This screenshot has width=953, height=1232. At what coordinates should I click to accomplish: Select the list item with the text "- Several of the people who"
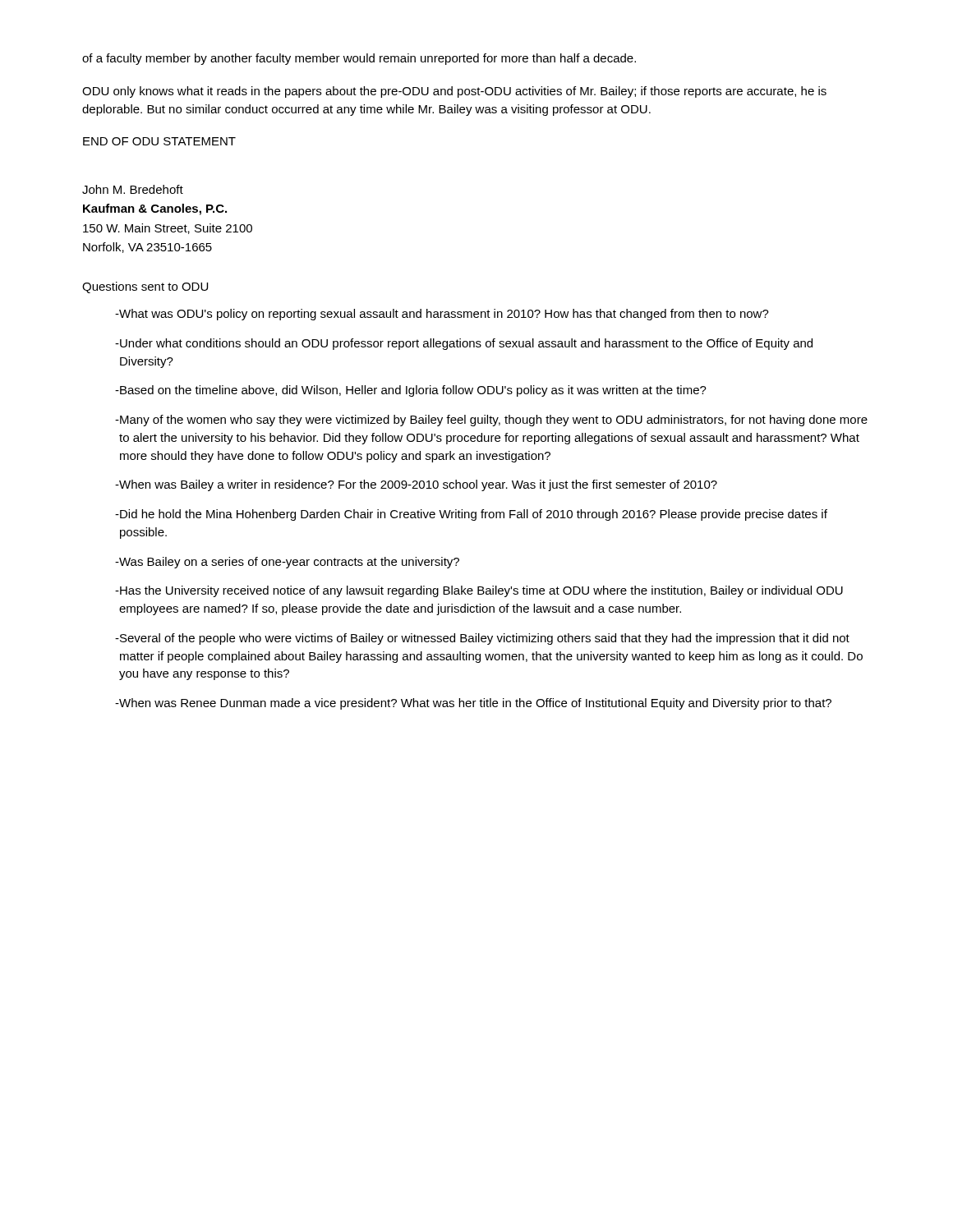pos(476,656)
